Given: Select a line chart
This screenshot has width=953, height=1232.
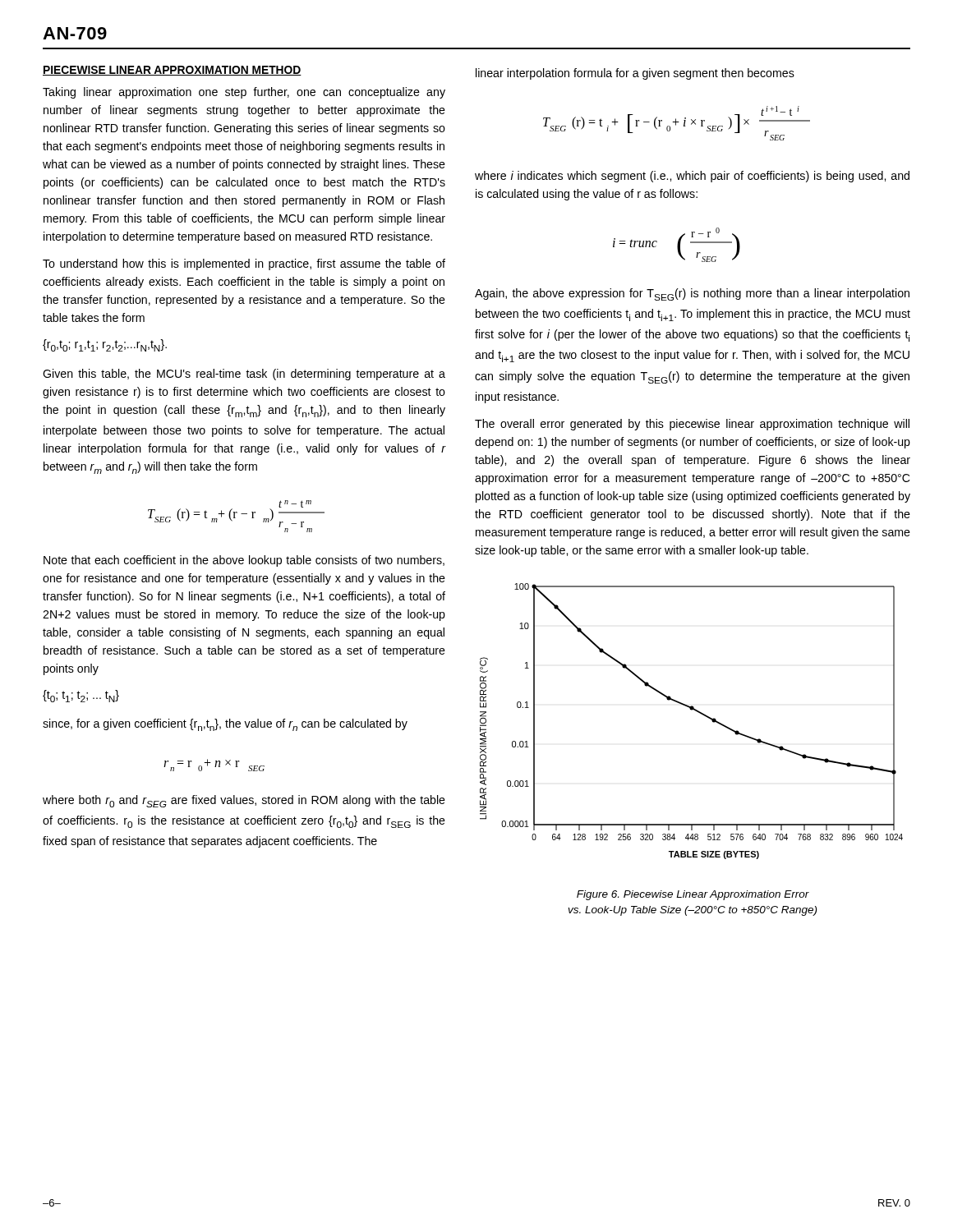Looking at the screenshot, I should tap(693, 746).
